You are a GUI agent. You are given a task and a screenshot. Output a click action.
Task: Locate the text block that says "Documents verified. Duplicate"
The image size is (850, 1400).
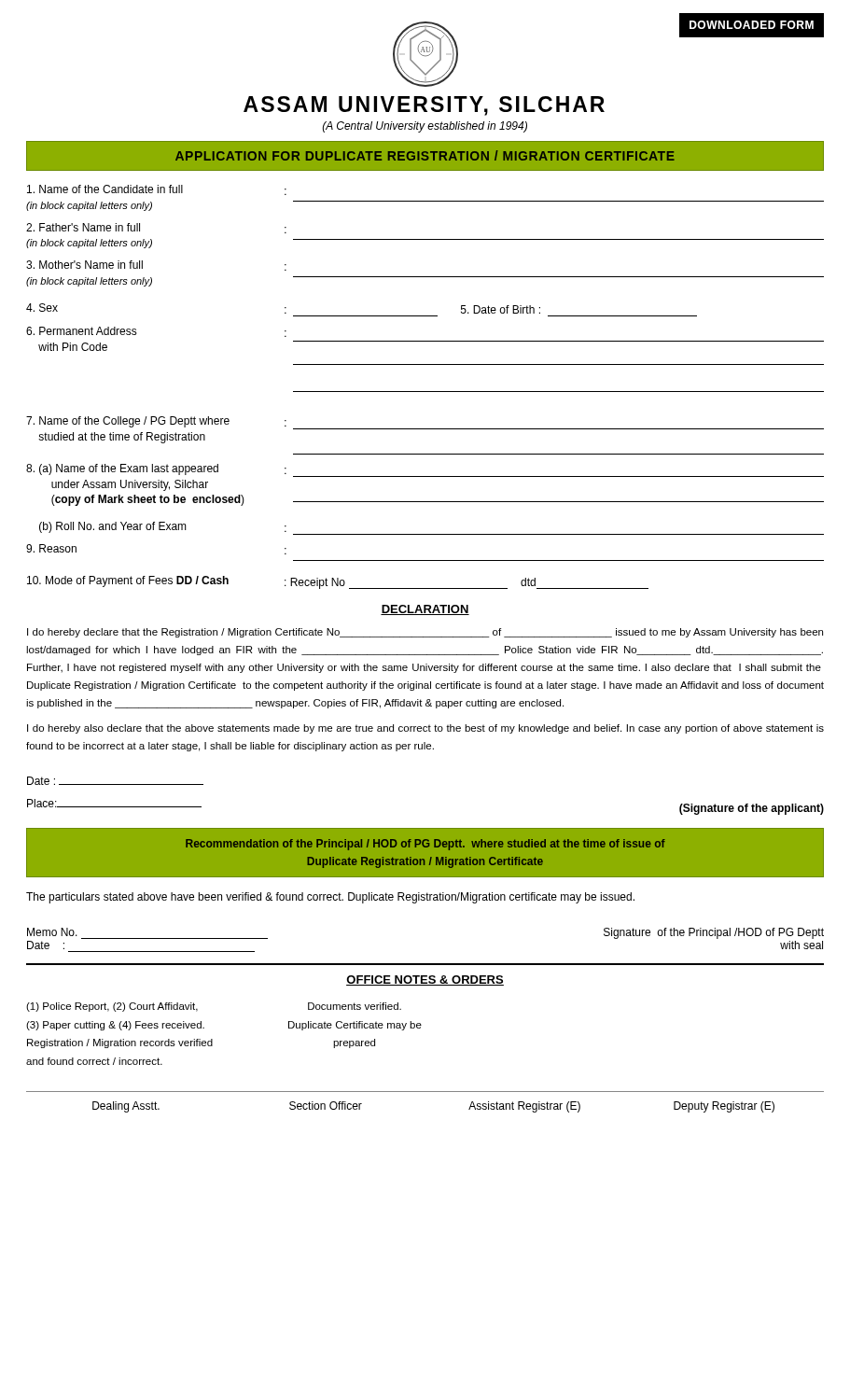[355, 1025]
